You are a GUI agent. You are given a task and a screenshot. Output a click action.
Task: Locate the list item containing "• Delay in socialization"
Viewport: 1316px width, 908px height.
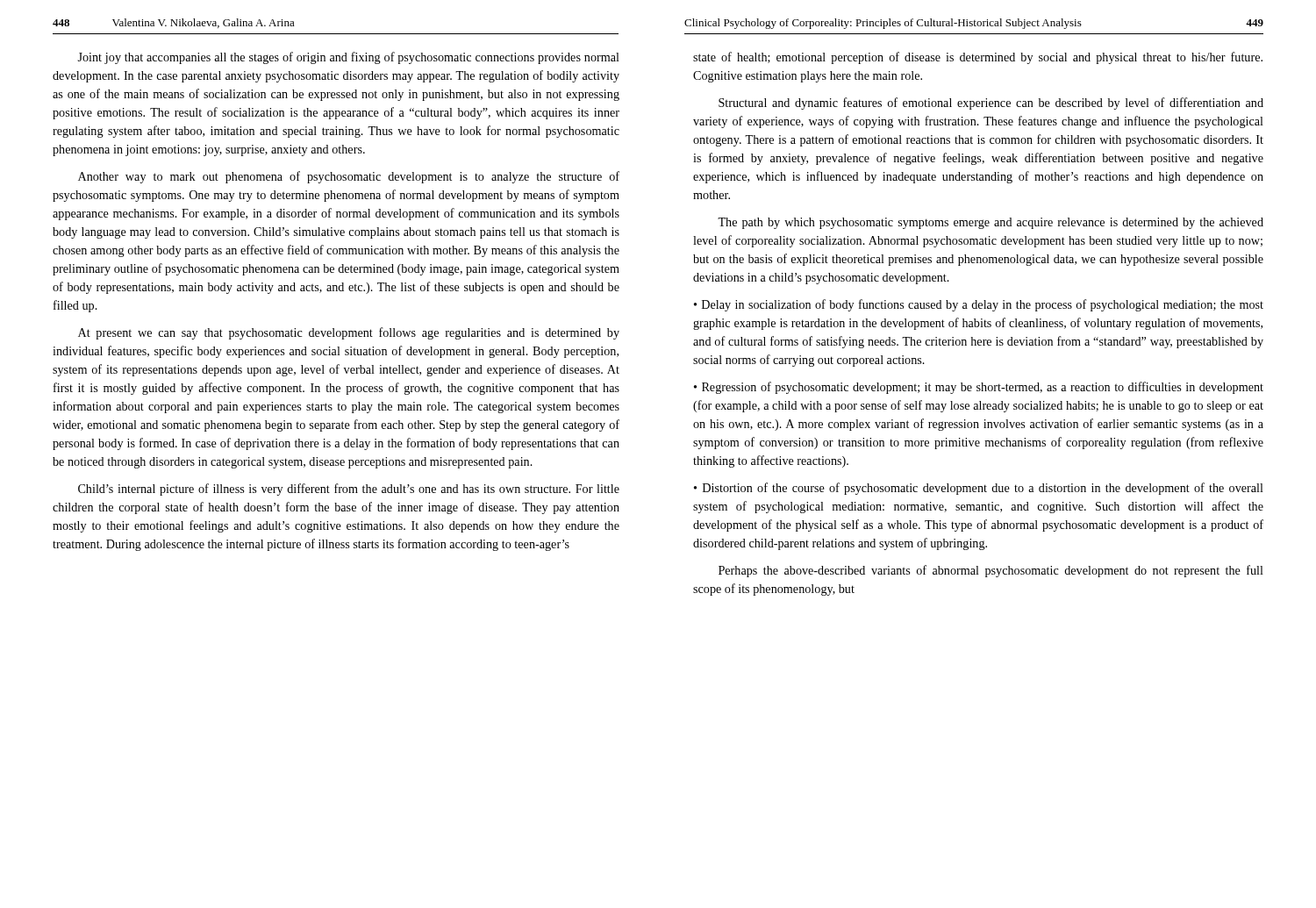tap(978, 333)
